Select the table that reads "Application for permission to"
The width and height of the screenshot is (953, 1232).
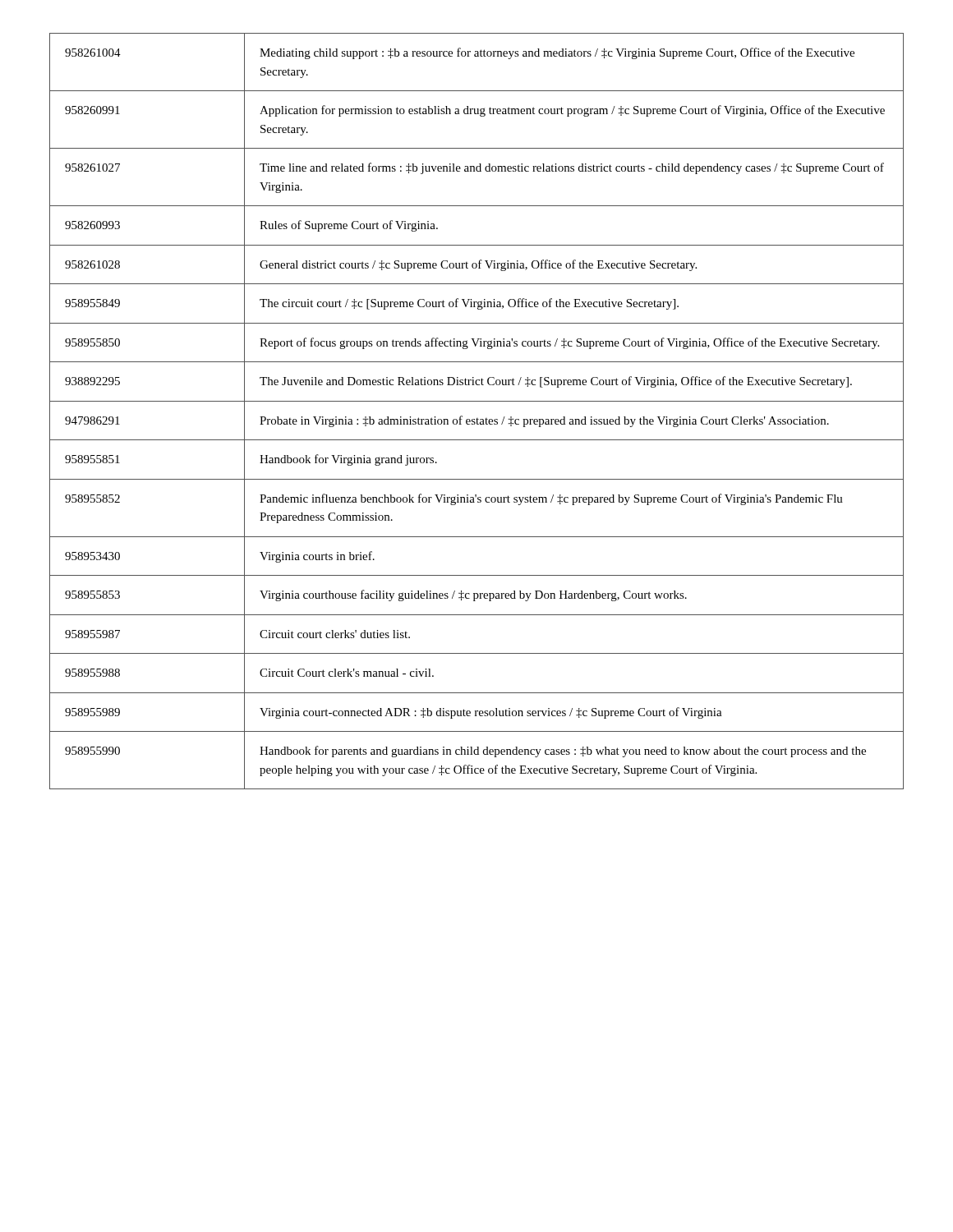(476, 411)
